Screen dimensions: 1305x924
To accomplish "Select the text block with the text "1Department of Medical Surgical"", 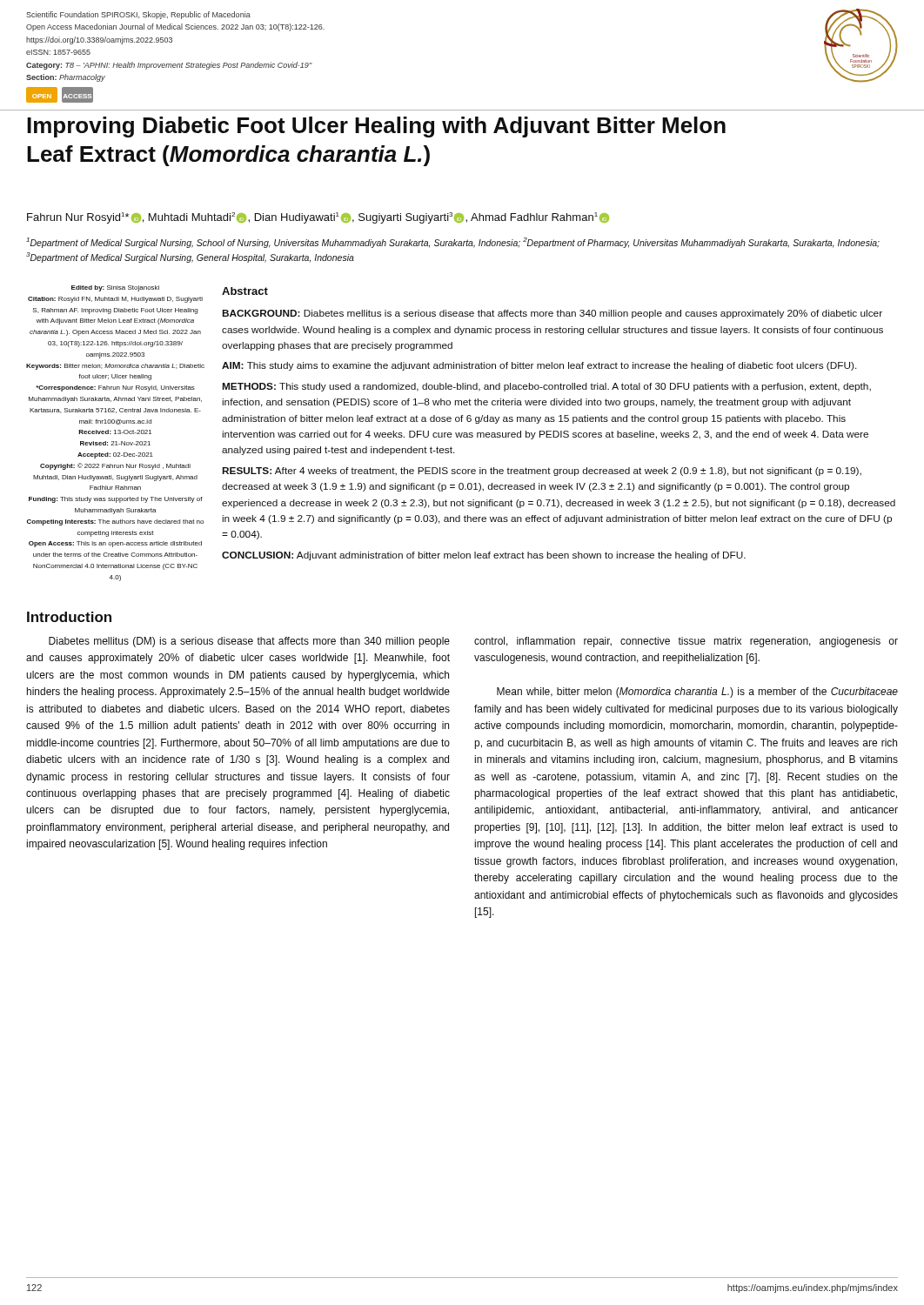I will (x=453, y=249).
